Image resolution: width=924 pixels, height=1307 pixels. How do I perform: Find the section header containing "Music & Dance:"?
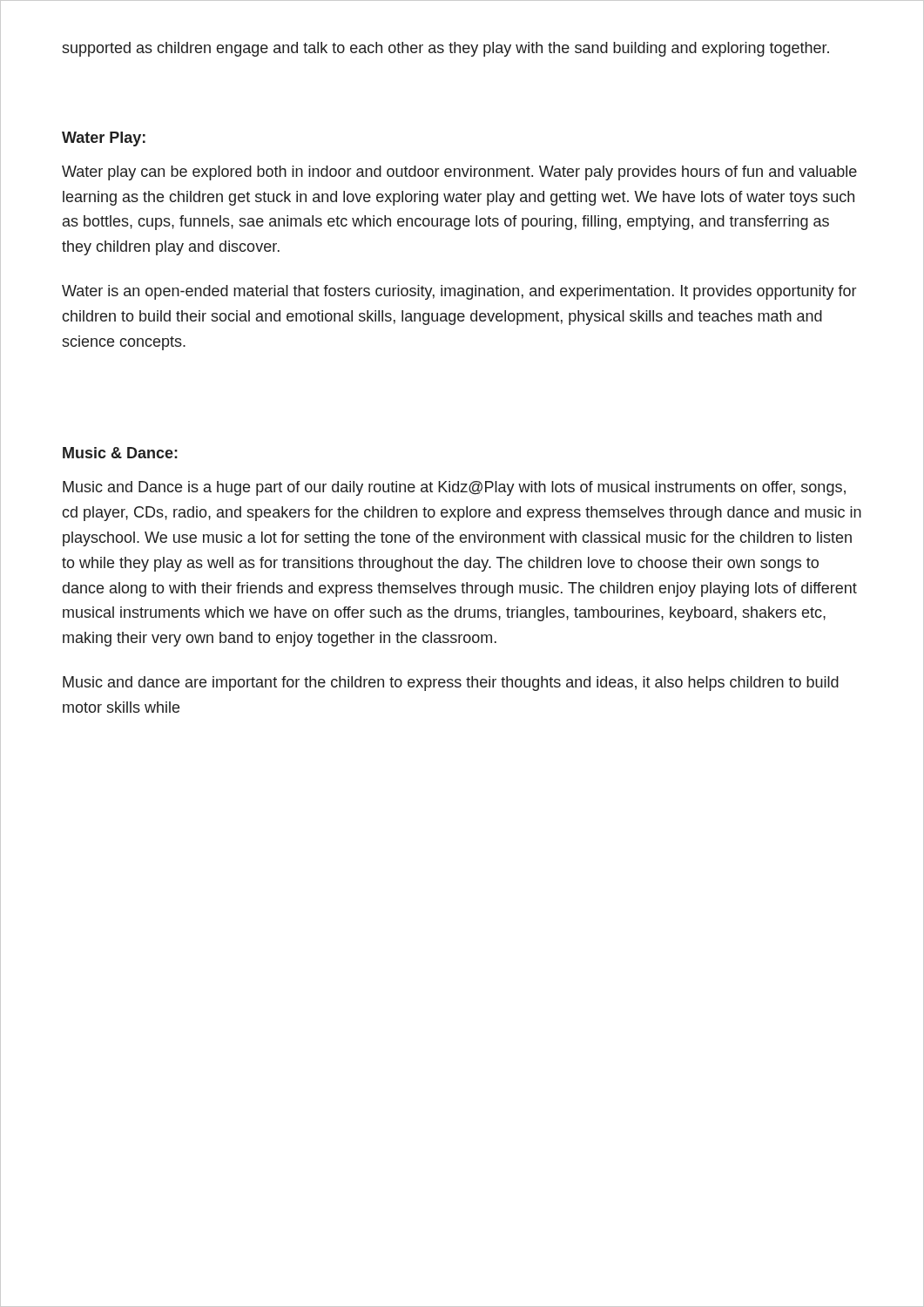coord(120,453)
